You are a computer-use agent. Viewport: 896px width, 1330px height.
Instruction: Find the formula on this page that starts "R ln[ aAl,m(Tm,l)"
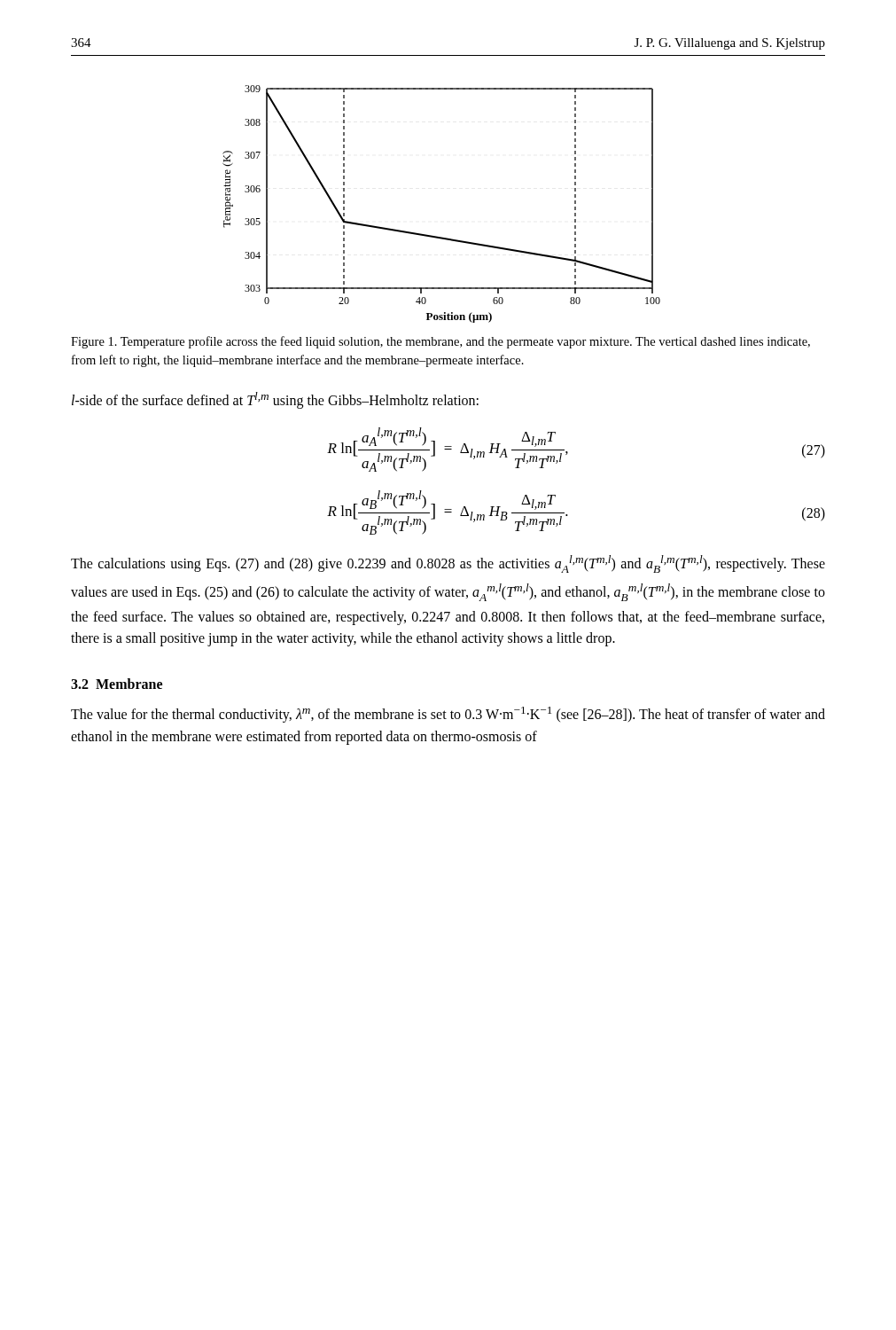(576, 450)
